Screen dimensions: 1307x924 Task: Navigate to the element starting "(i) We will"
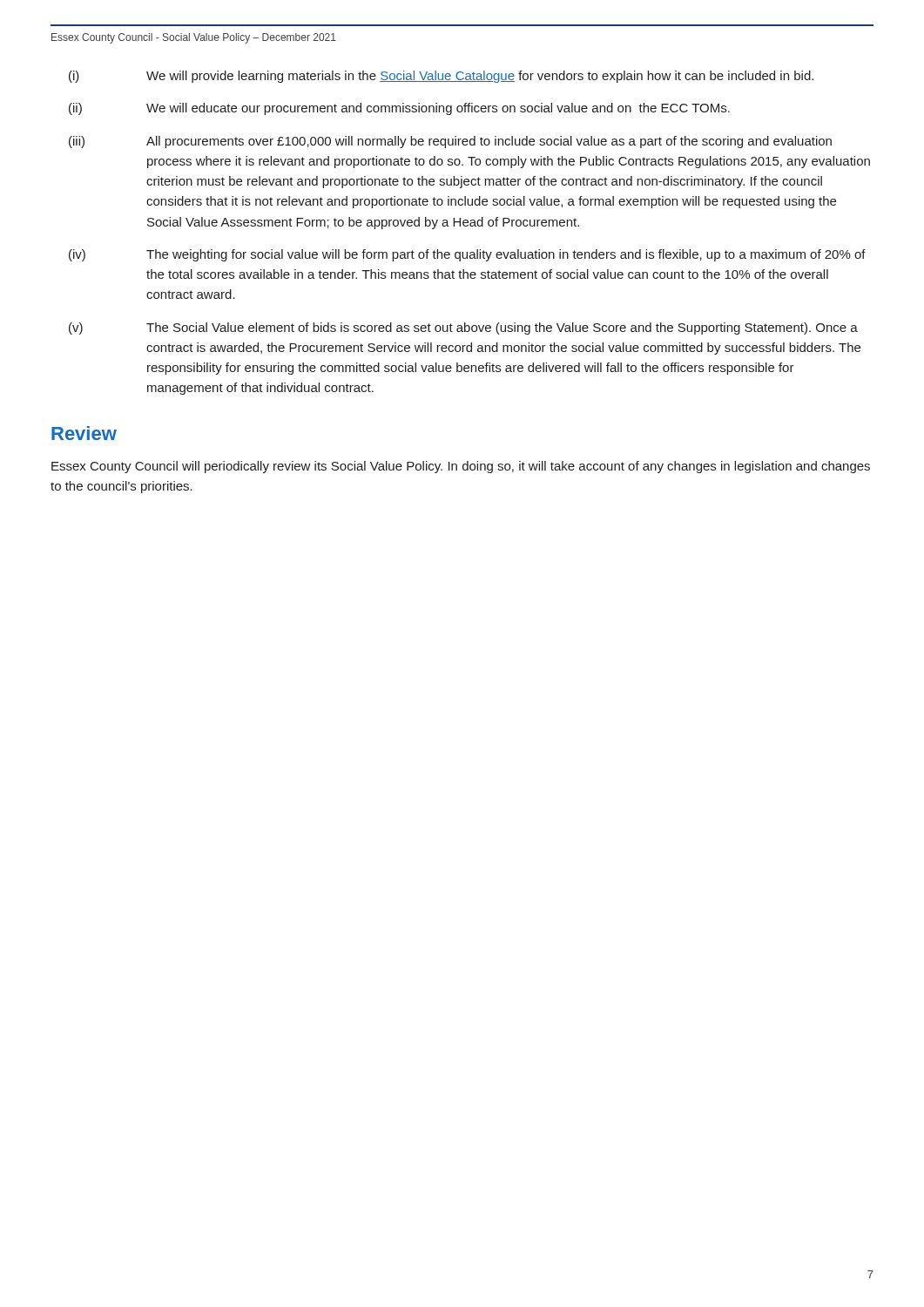(x=462, y=75)
